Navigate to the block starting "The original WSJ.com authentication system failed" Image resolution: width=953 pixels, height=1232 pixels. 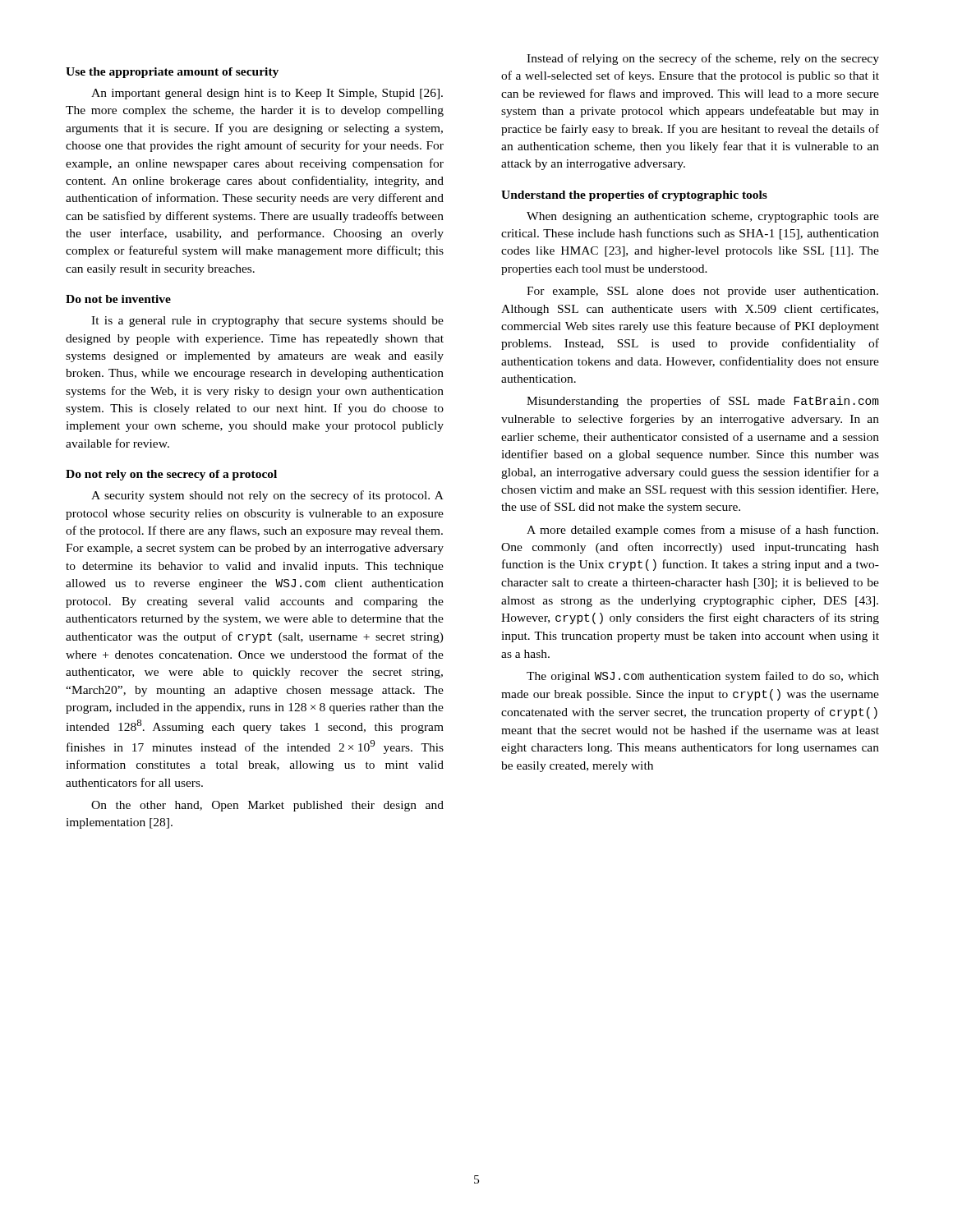(690, 720)
